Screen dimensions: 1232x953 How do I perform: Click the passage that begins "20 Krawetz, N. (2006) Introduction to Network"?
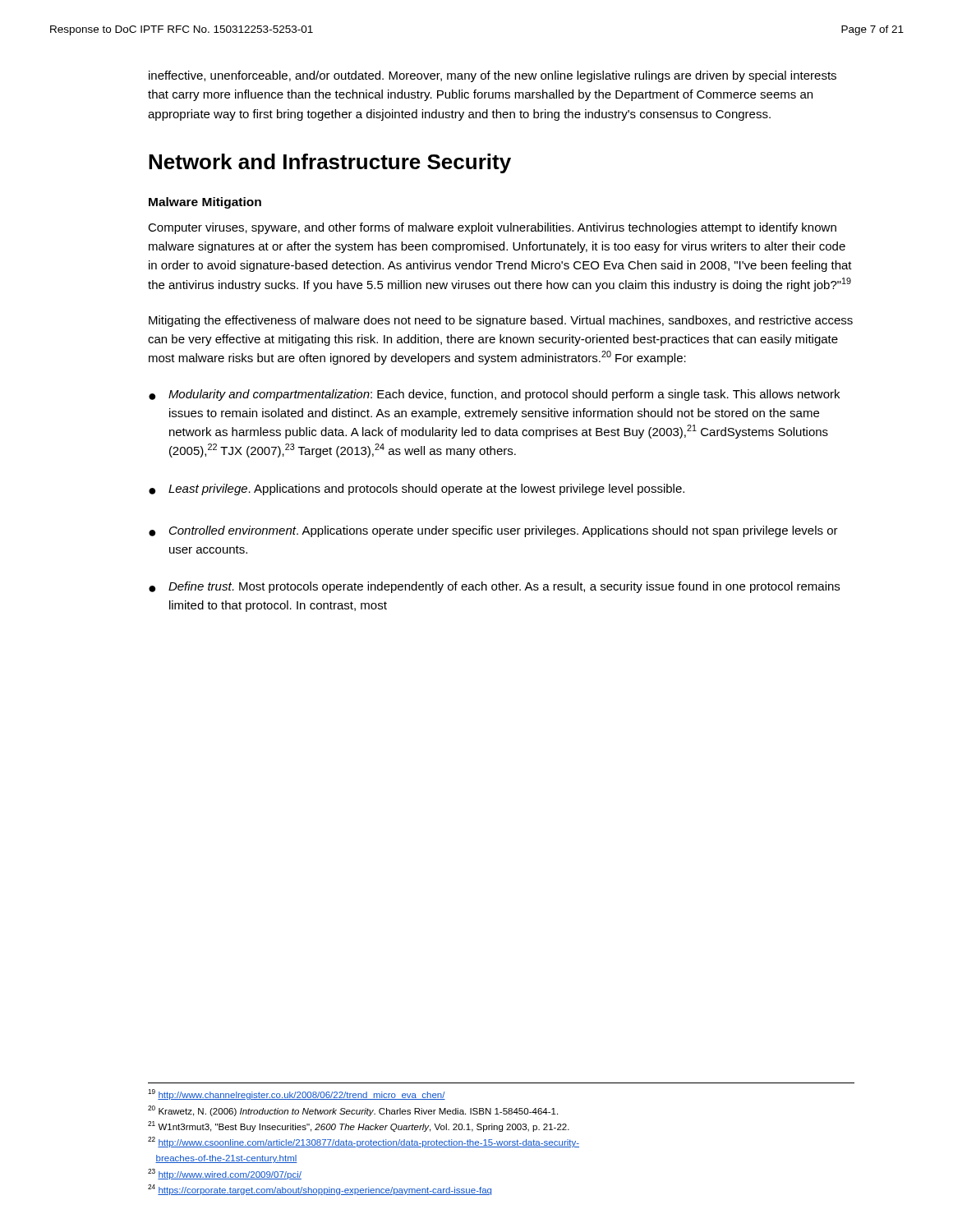pyautogui.click(x=353, y=1110)
